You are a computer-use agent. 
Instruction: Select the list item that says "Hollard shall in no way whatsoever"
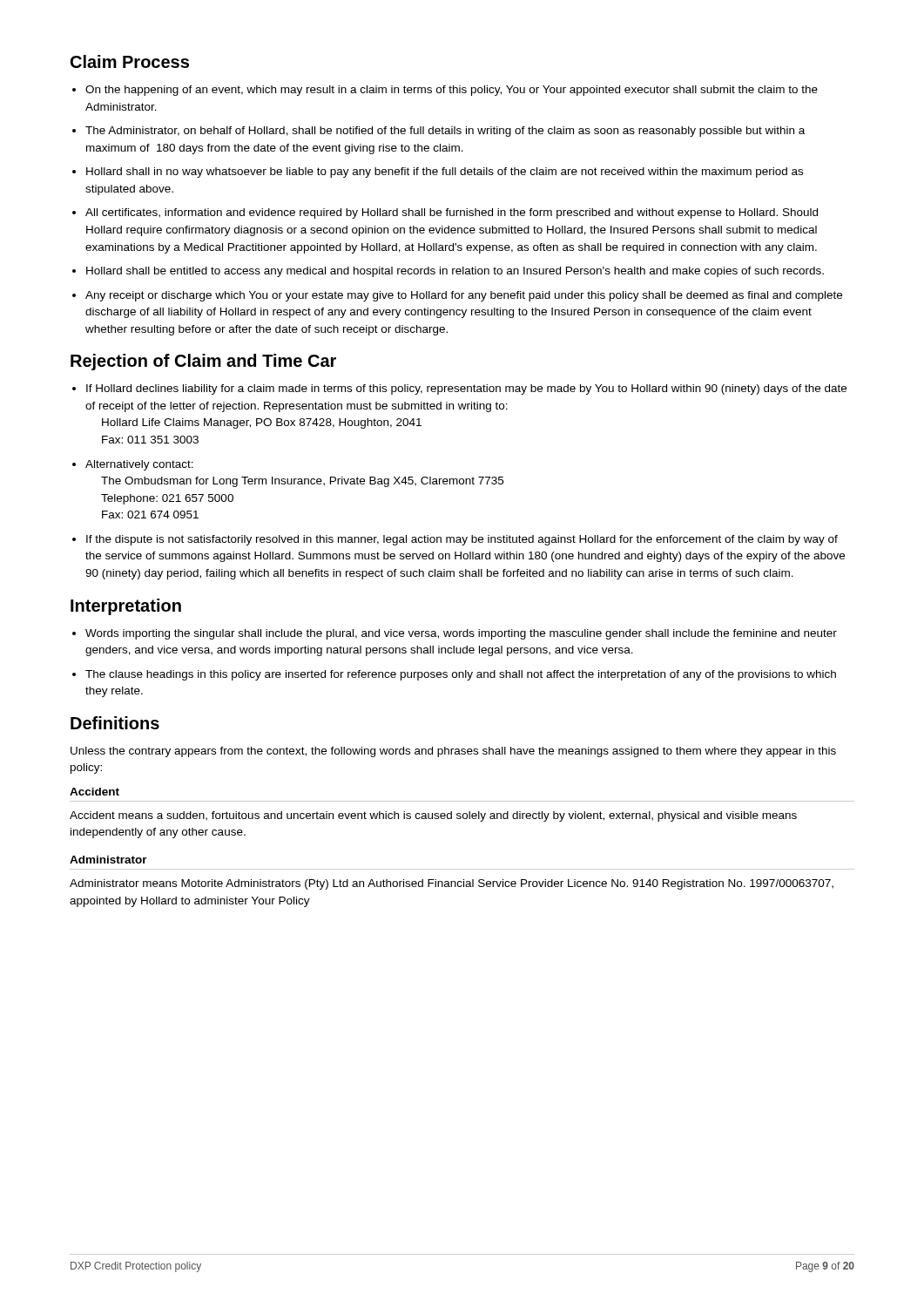tap(444, 180)
